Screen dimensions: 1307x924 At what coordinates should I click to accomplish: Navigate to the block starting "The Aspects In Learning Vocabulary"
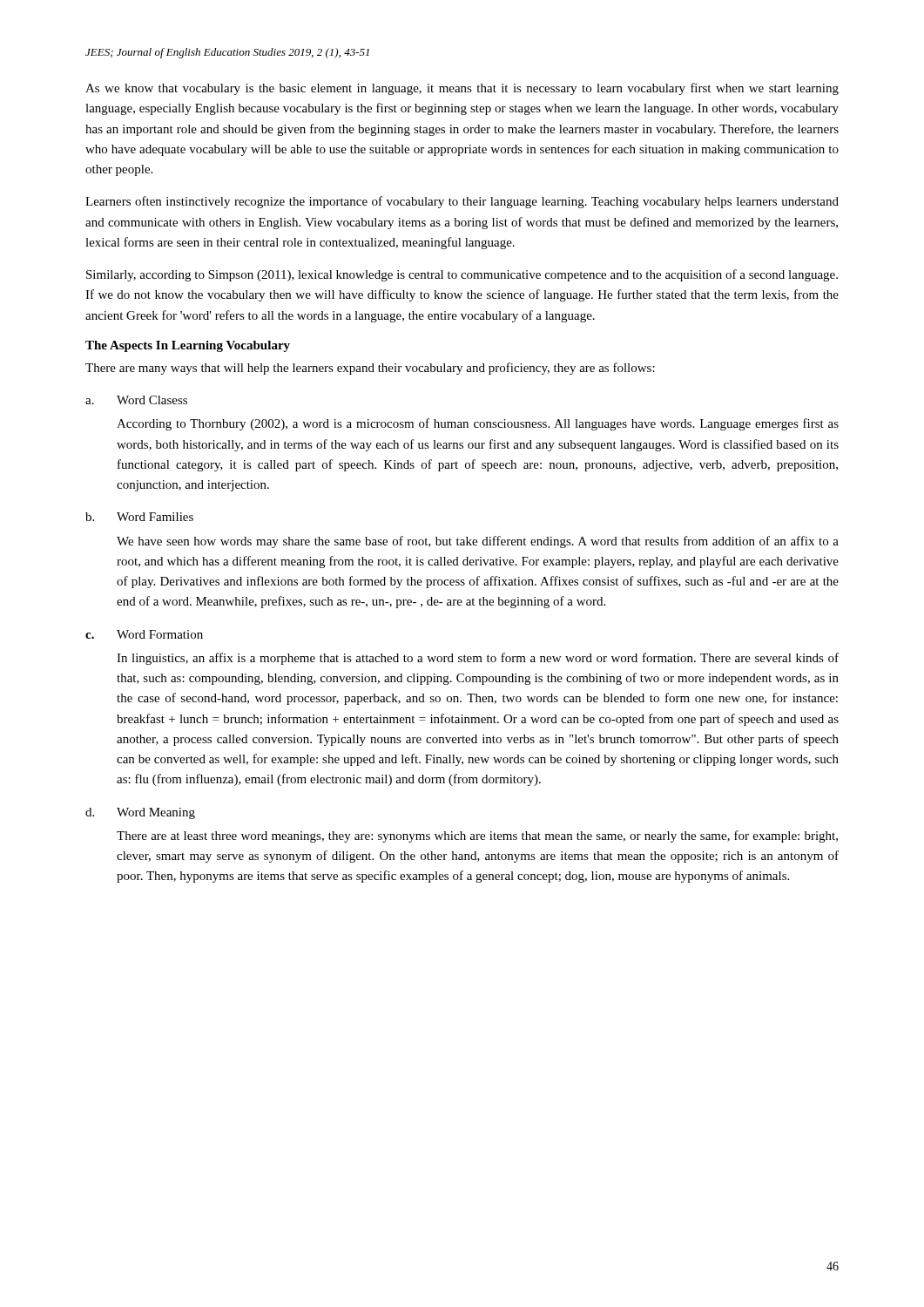coord(188,345)
